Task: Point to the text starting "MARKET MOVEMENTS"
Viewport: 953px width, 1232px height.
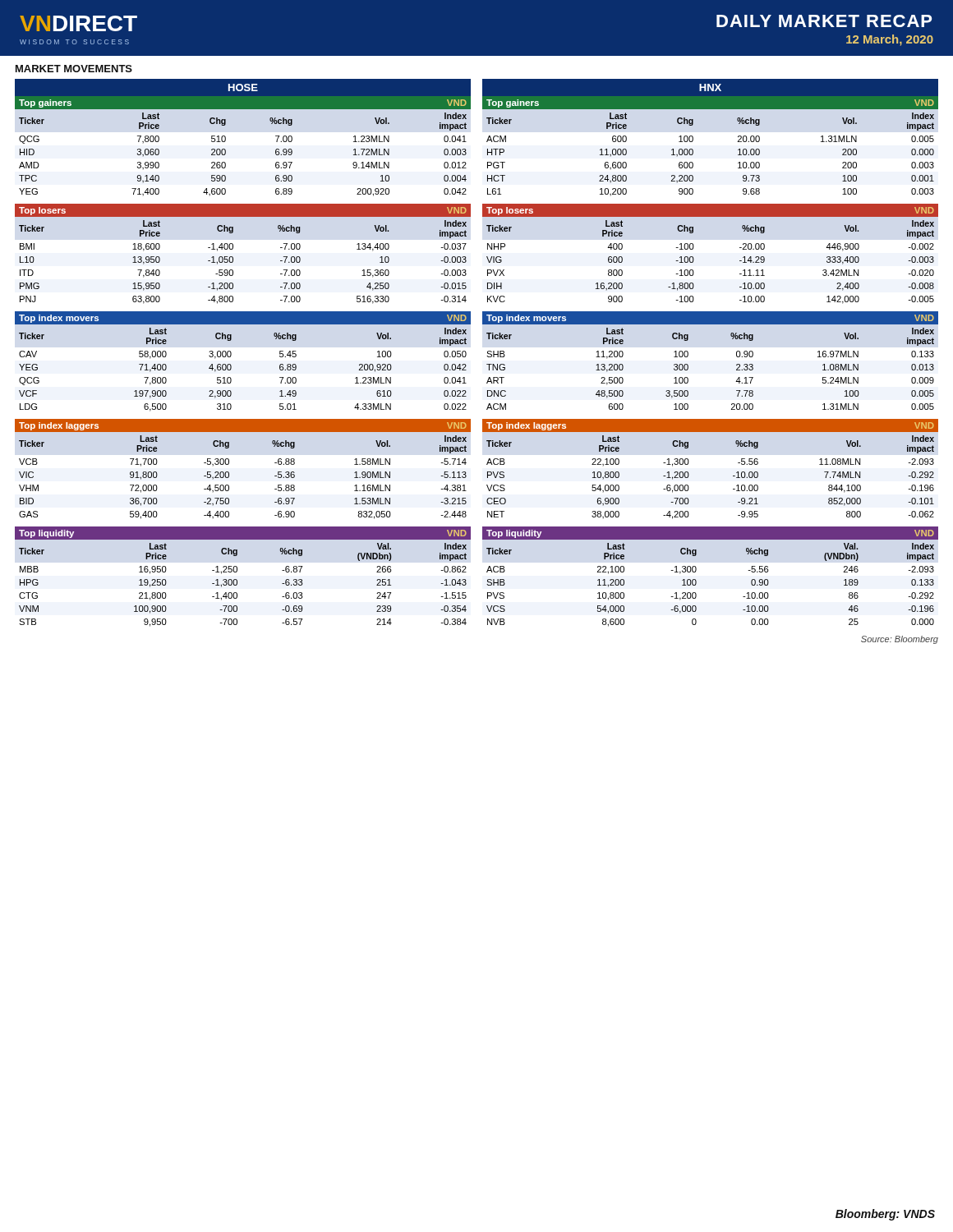Action: (x=74, y=69)
